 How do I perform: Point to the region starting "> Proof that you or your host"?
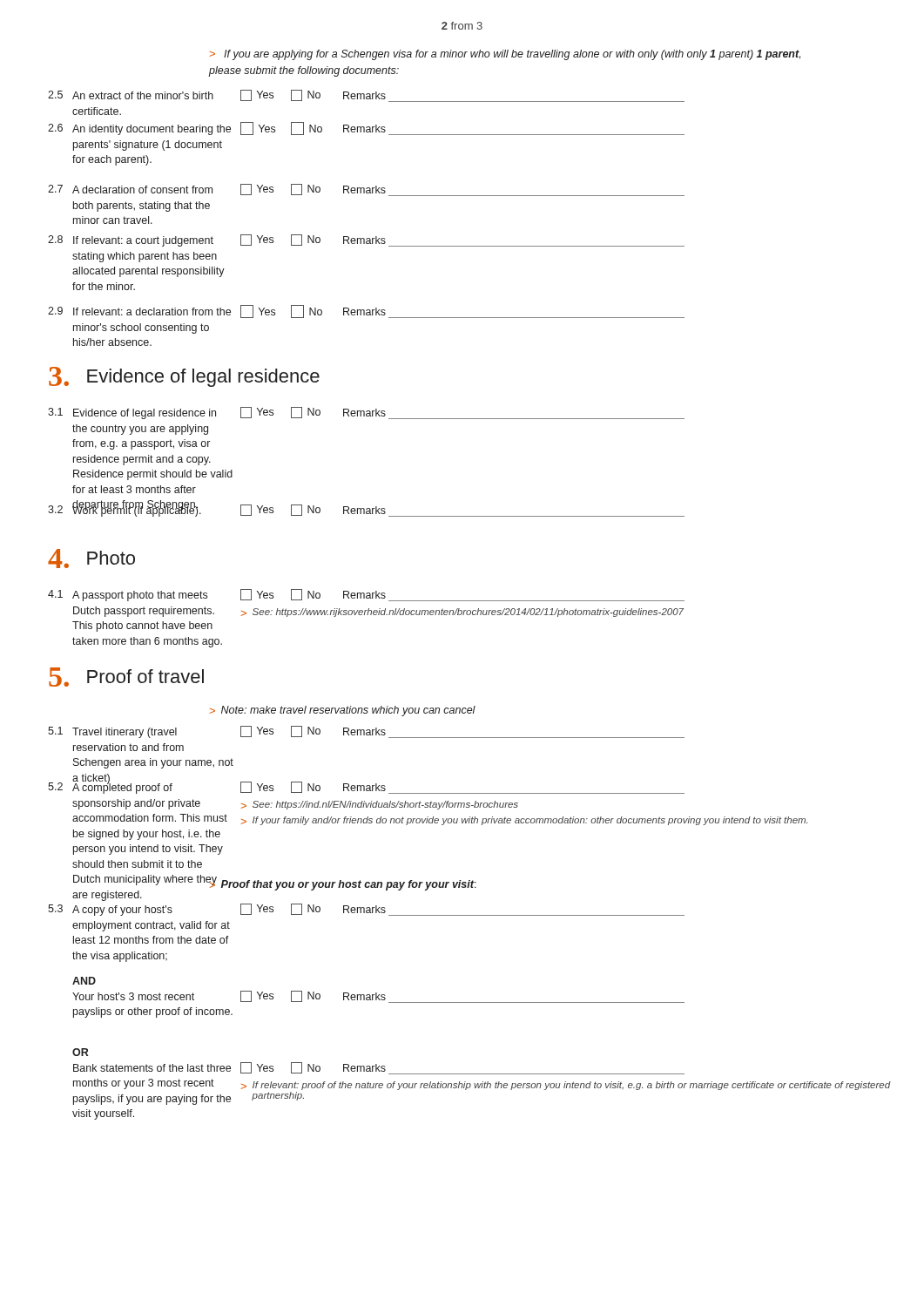pyautogui.click(x=343, y=885)
